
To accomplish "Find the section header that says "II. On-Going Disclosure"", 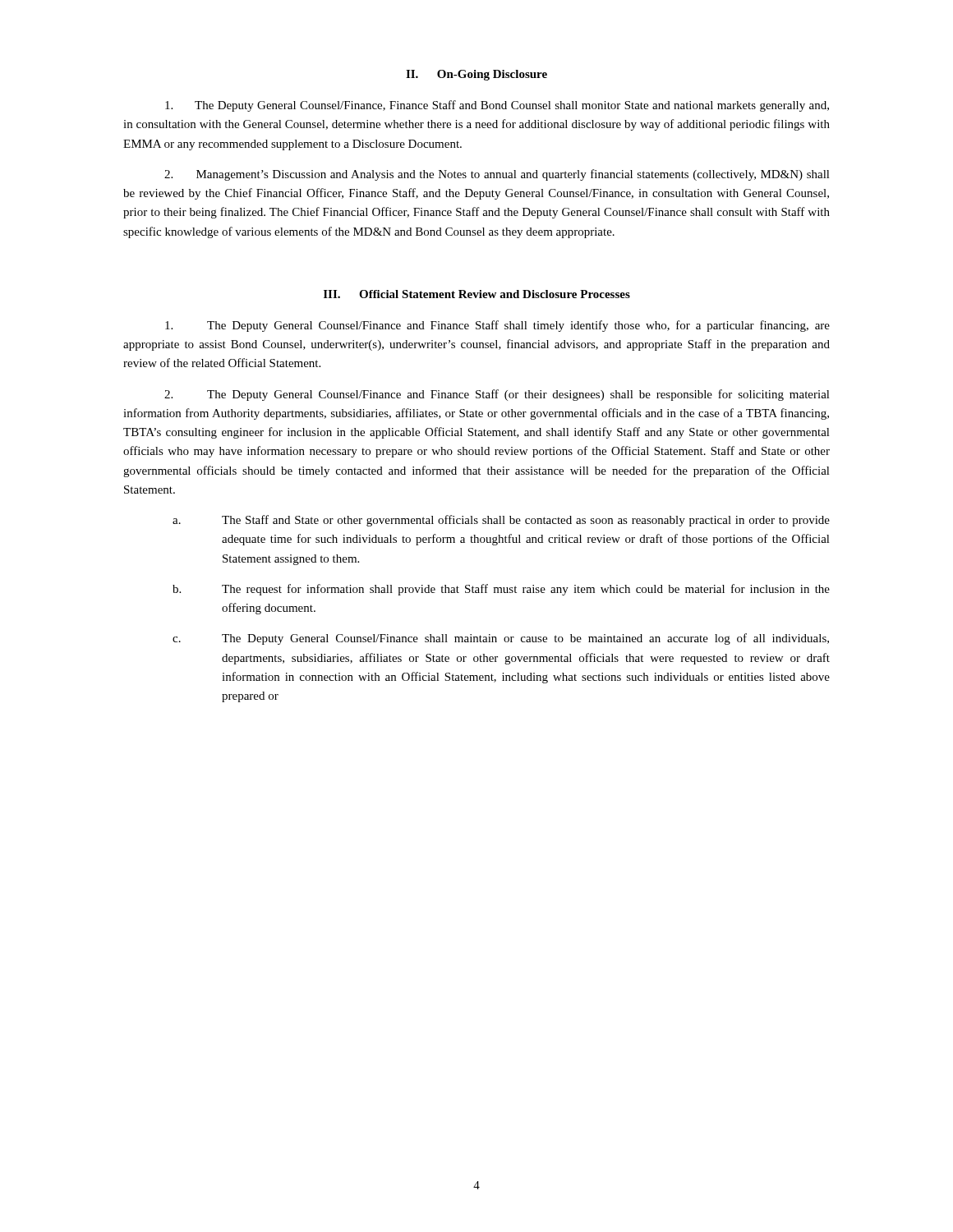I will point(476,74).
